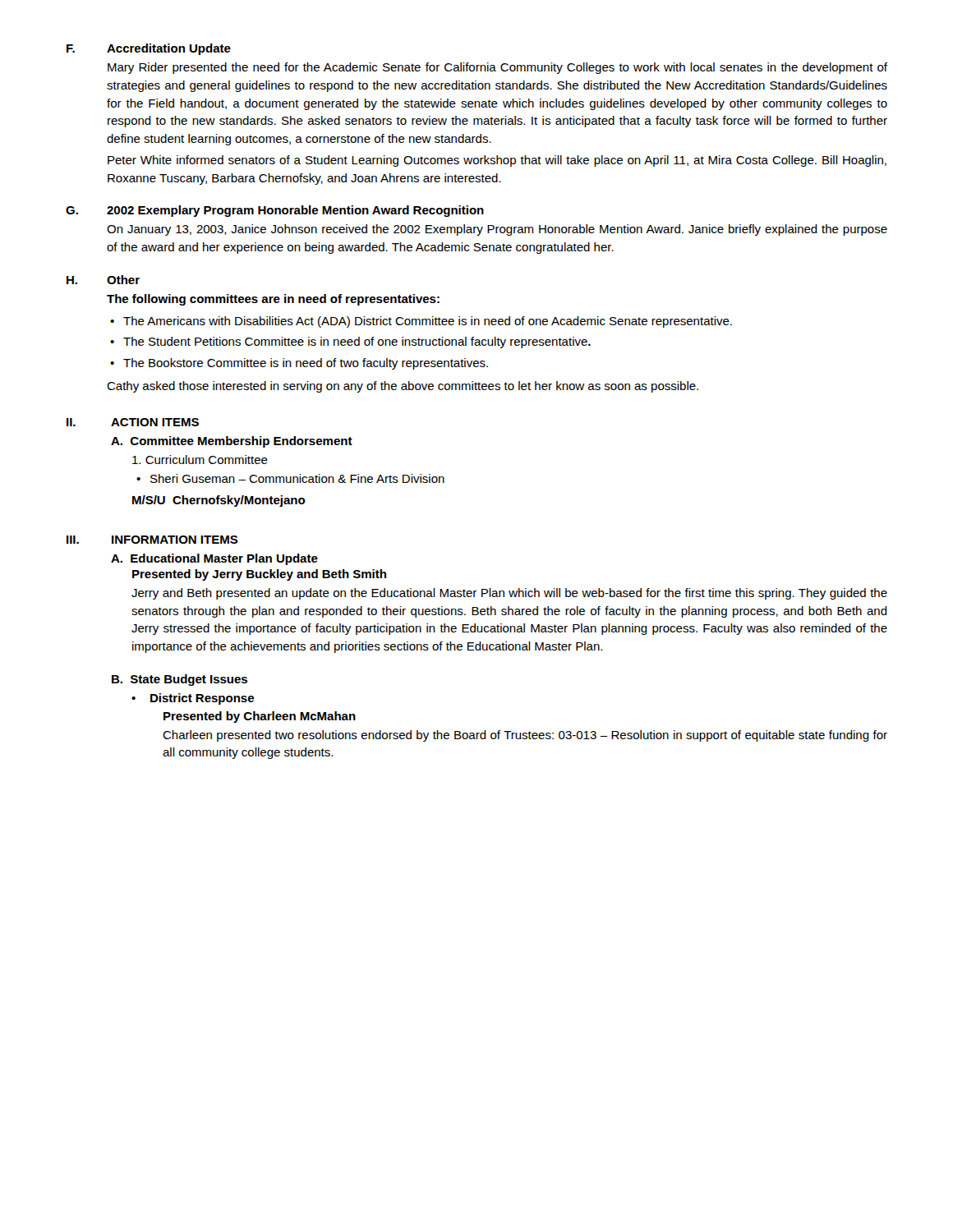Screen dimensions: 1232x953
Task: Select the text block that reads "Cathy asked those interested in serving"
Action: [x=403, y=385]
